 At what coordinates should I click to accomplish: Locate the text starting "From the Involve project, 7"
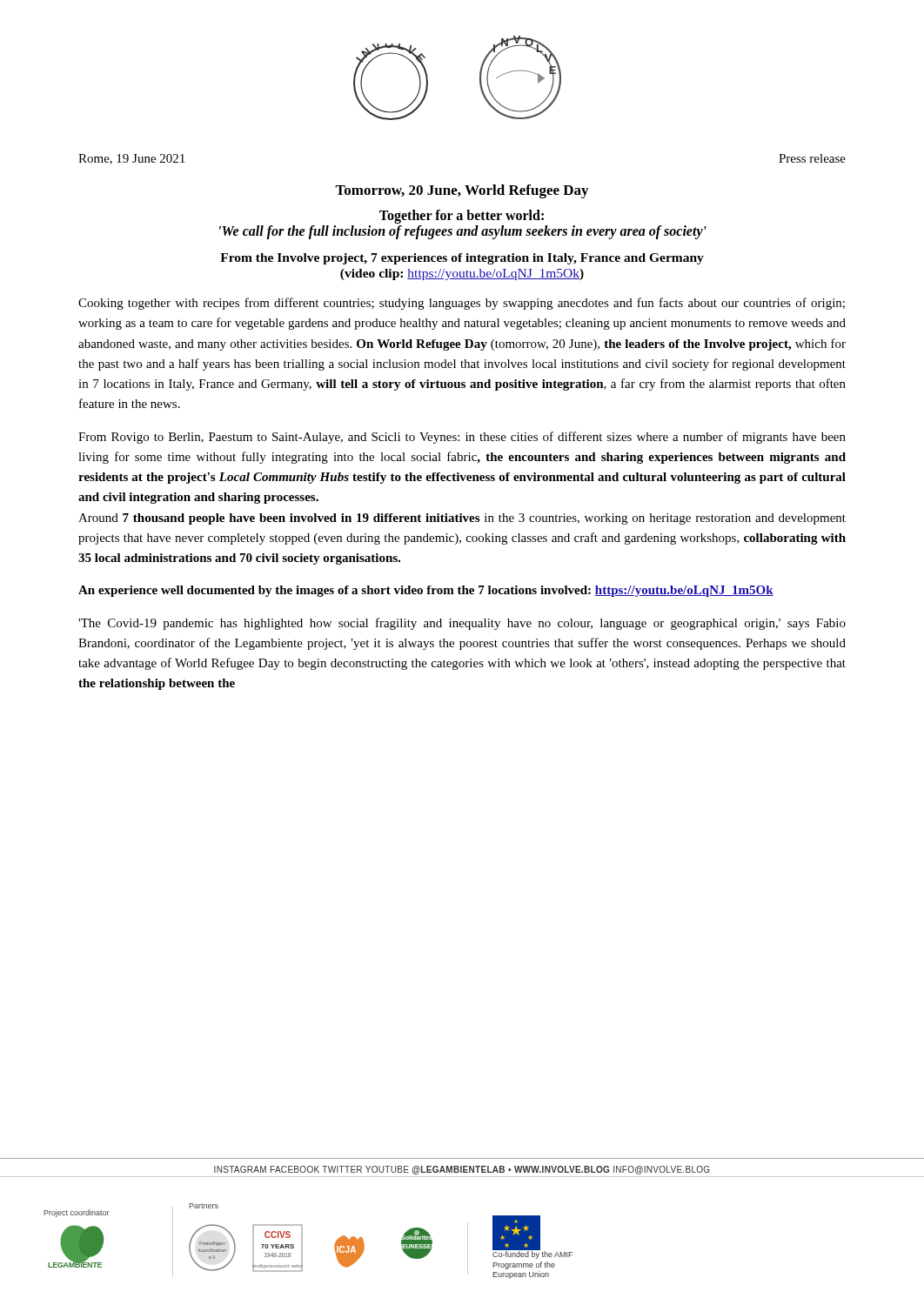coord(462,265)
